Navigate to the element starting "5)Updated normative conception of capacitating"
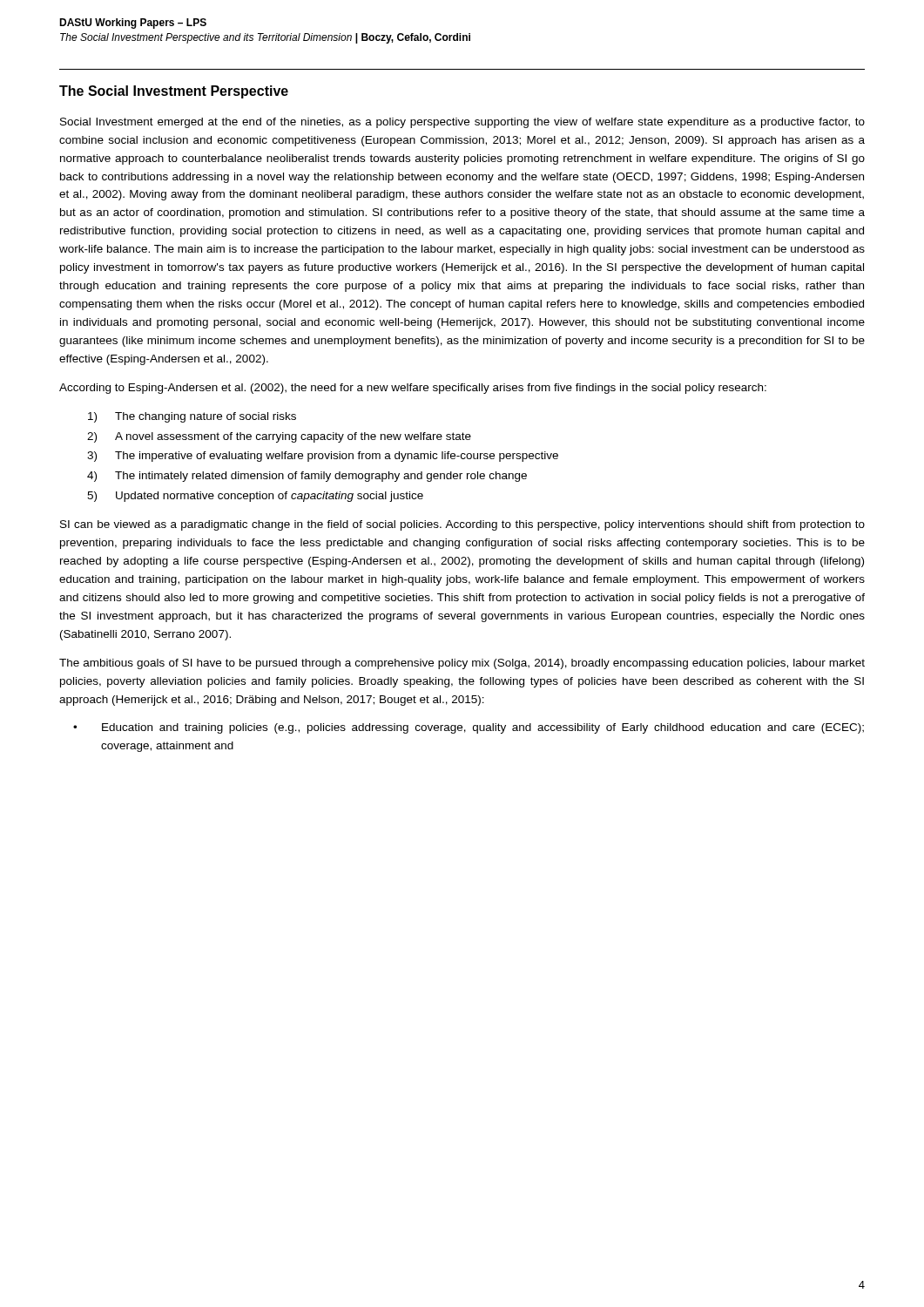924x1307 pixels. (255, 497)
